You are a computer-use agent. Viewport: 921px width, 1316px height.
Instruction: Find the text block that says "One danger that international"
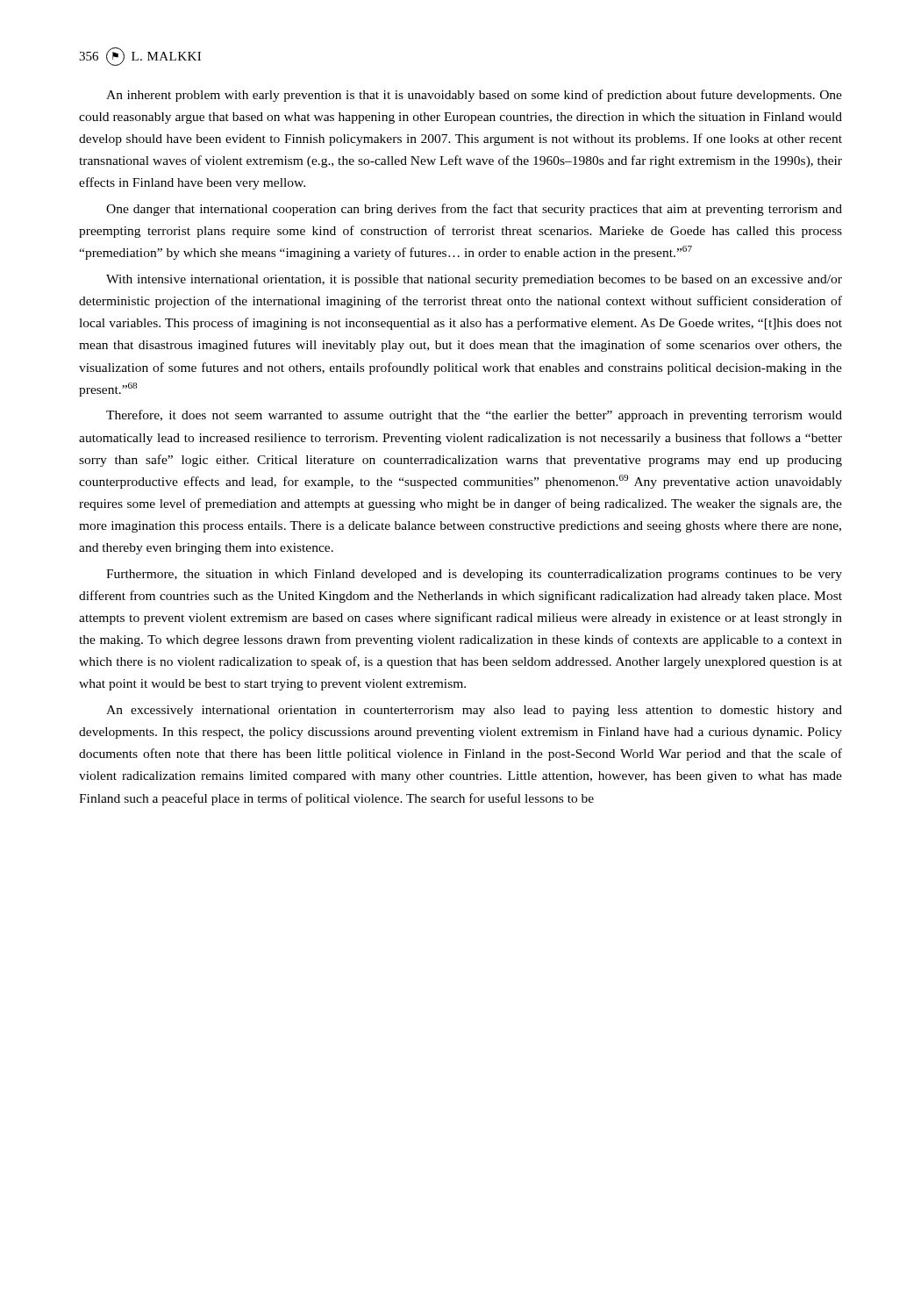pos(460,231)
